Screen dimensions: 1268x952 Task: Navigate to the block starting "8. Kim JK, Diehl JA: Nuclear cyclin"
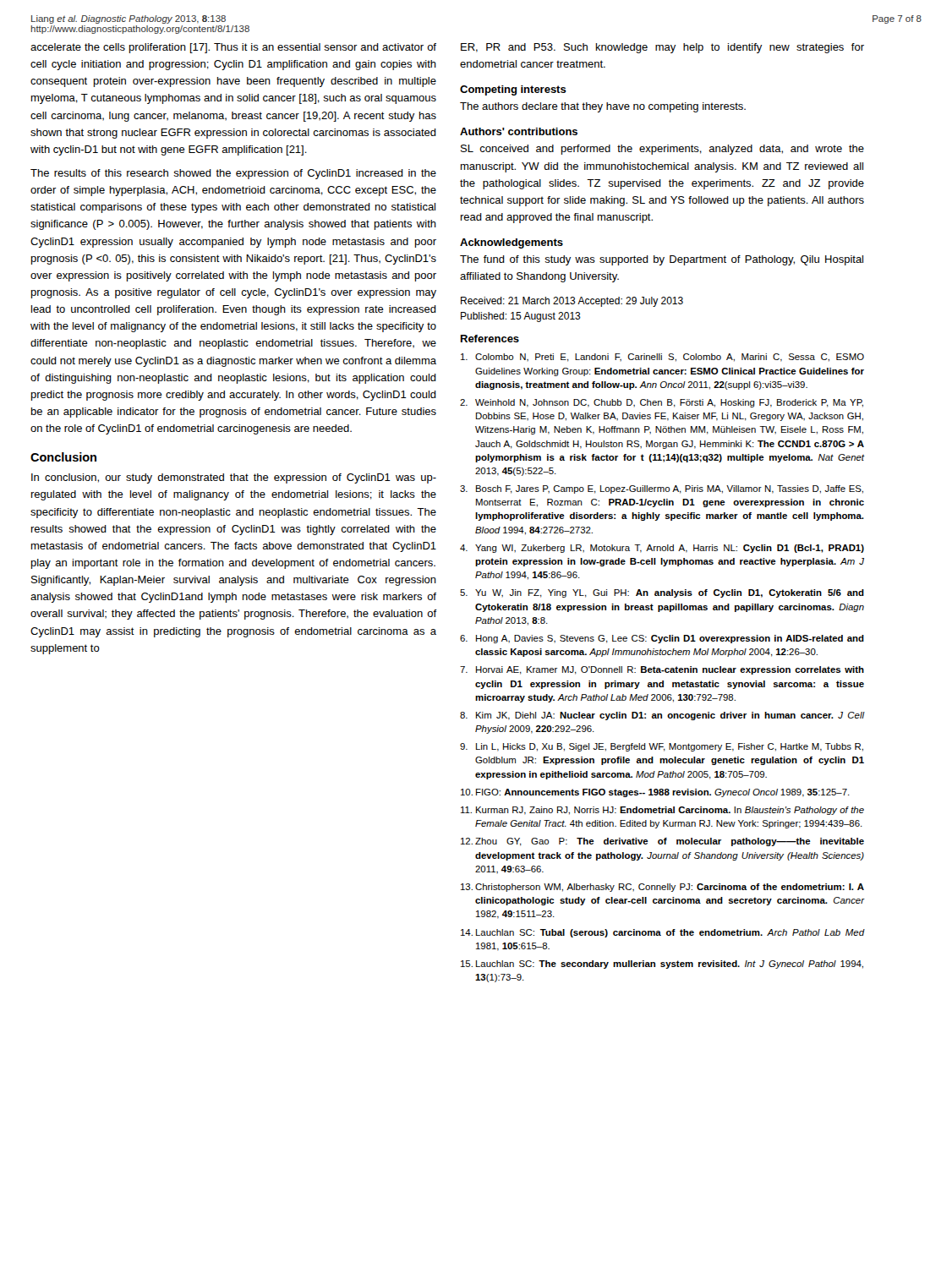662,722
